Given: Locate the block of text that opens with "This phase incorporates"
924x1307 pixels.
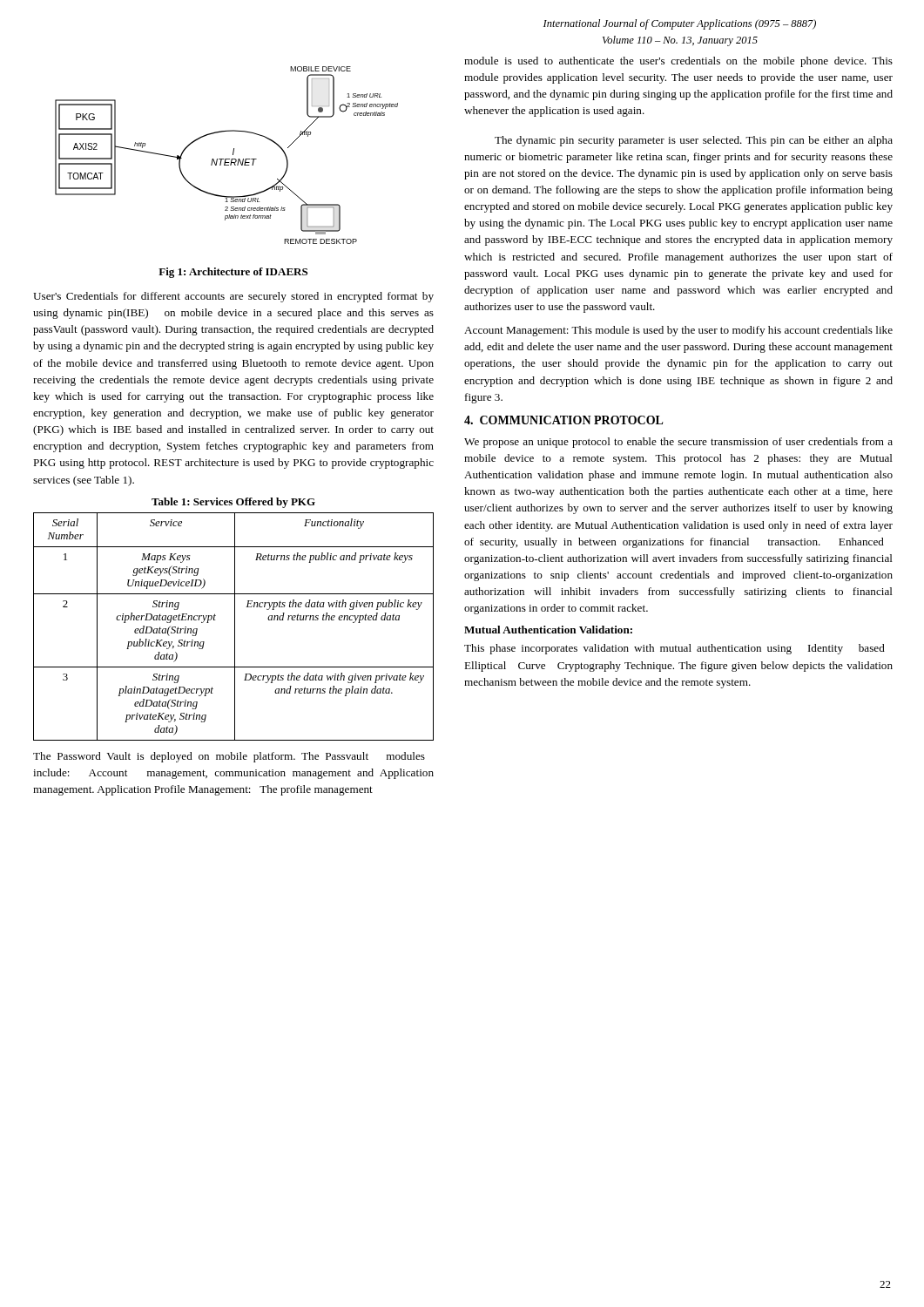Looking at the screenshot, I should pyautogui.click(x=678, y=665).
